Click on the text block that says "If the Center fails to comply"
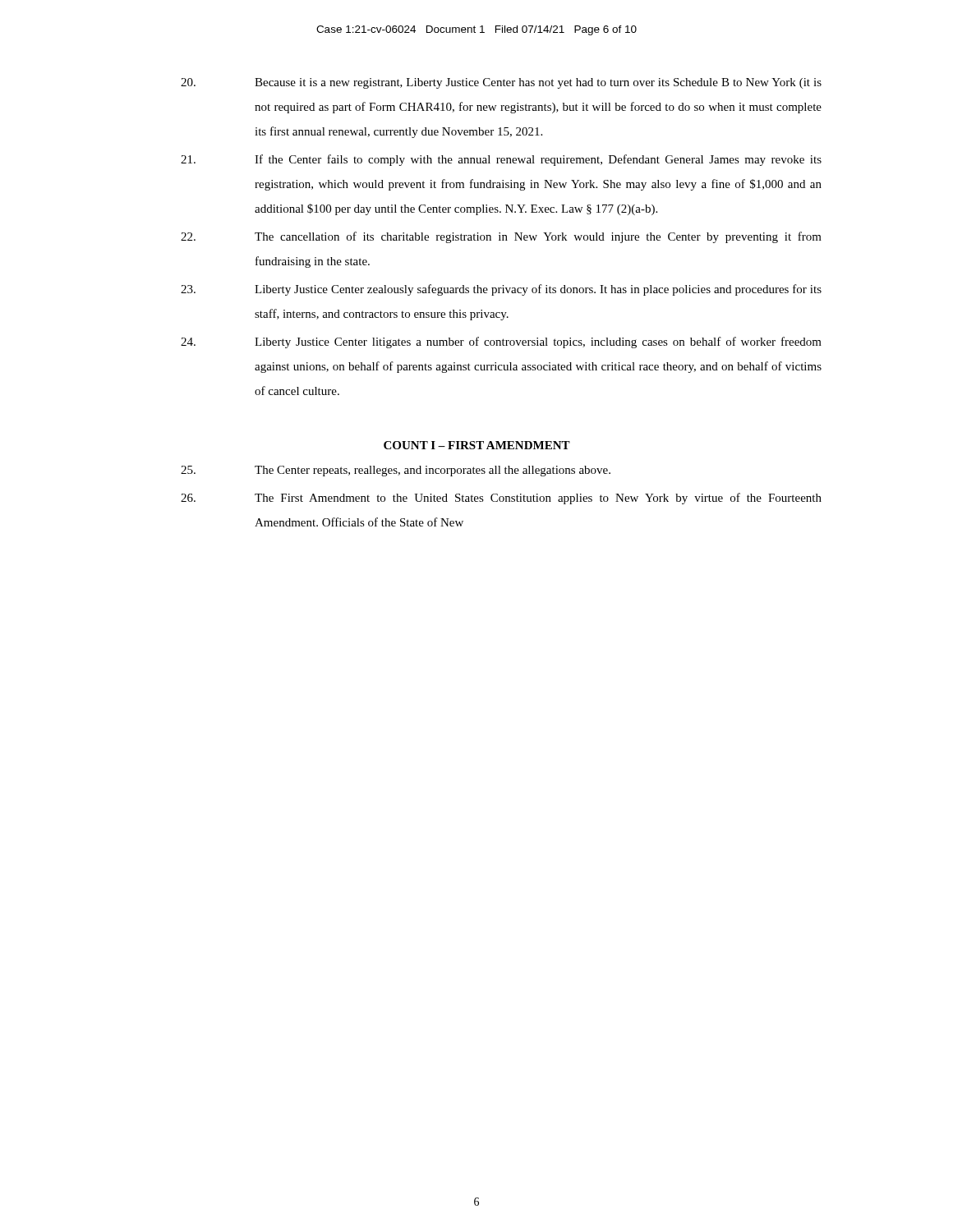953x1232 pixels. [476, 184]
